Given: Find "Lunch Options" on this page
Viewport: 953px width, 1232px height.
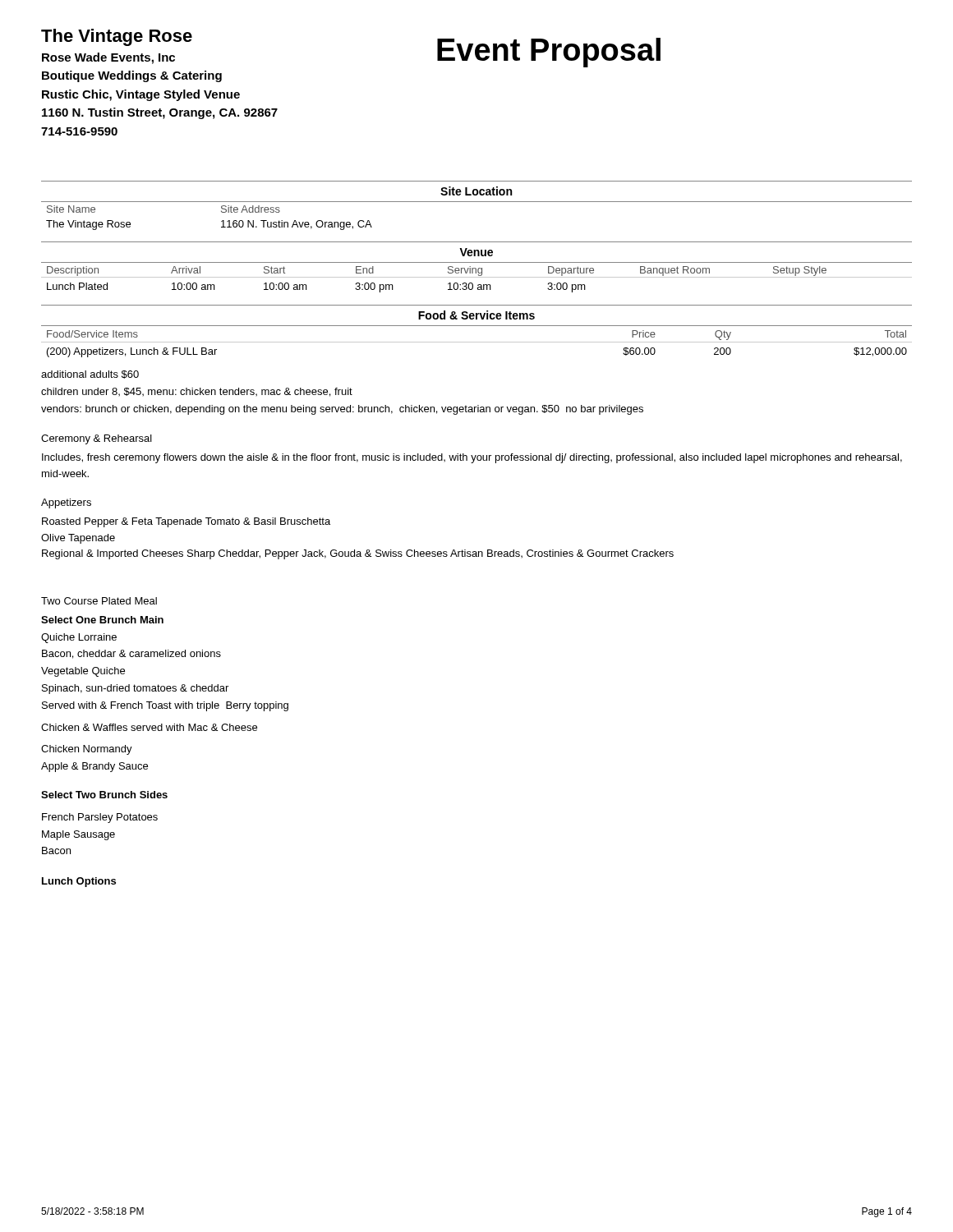Looking at the screenshot, I should [x=79, y=882].
